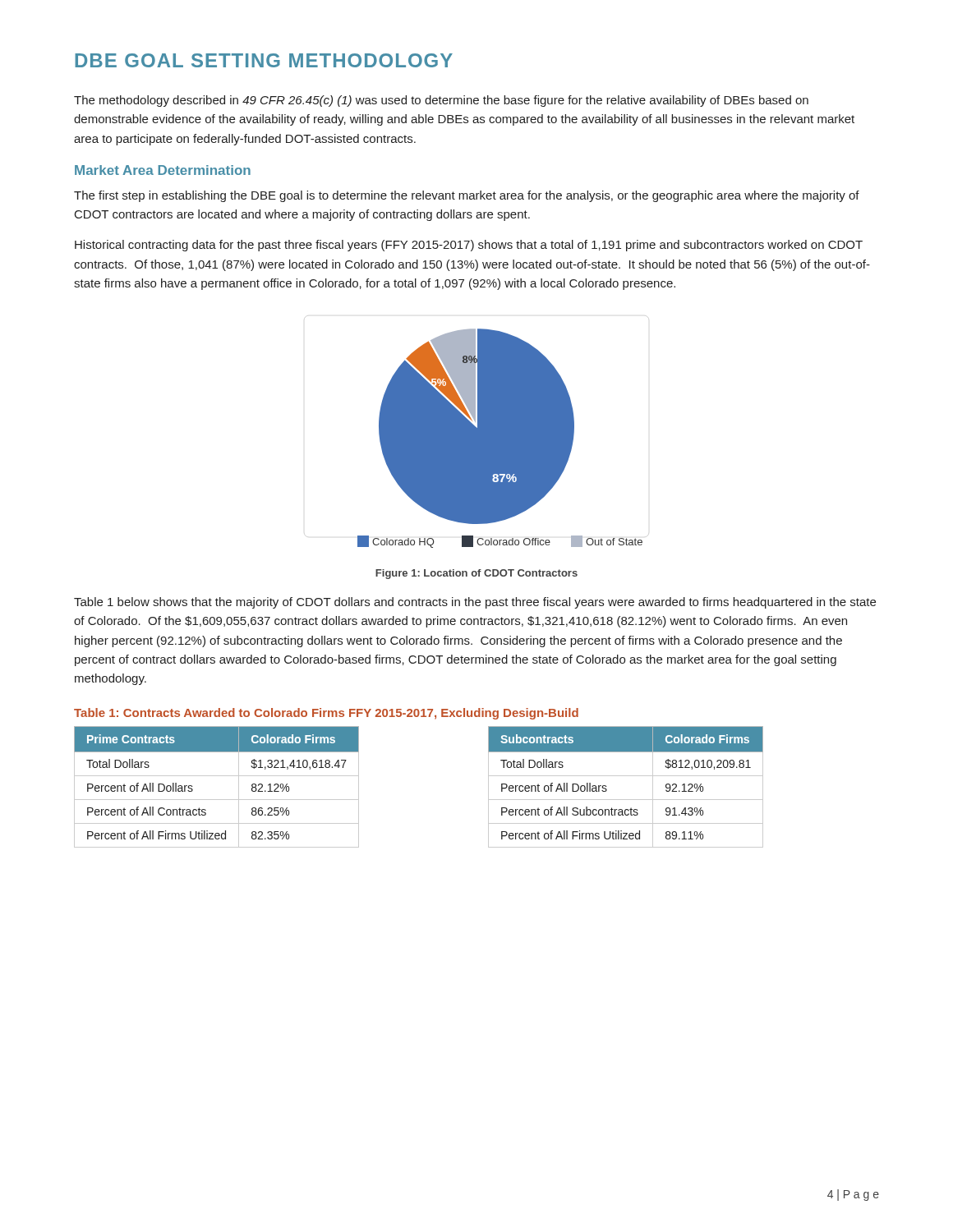Find the caption with the text "Figure 1: Location of CDOT"

coord(476,573)
